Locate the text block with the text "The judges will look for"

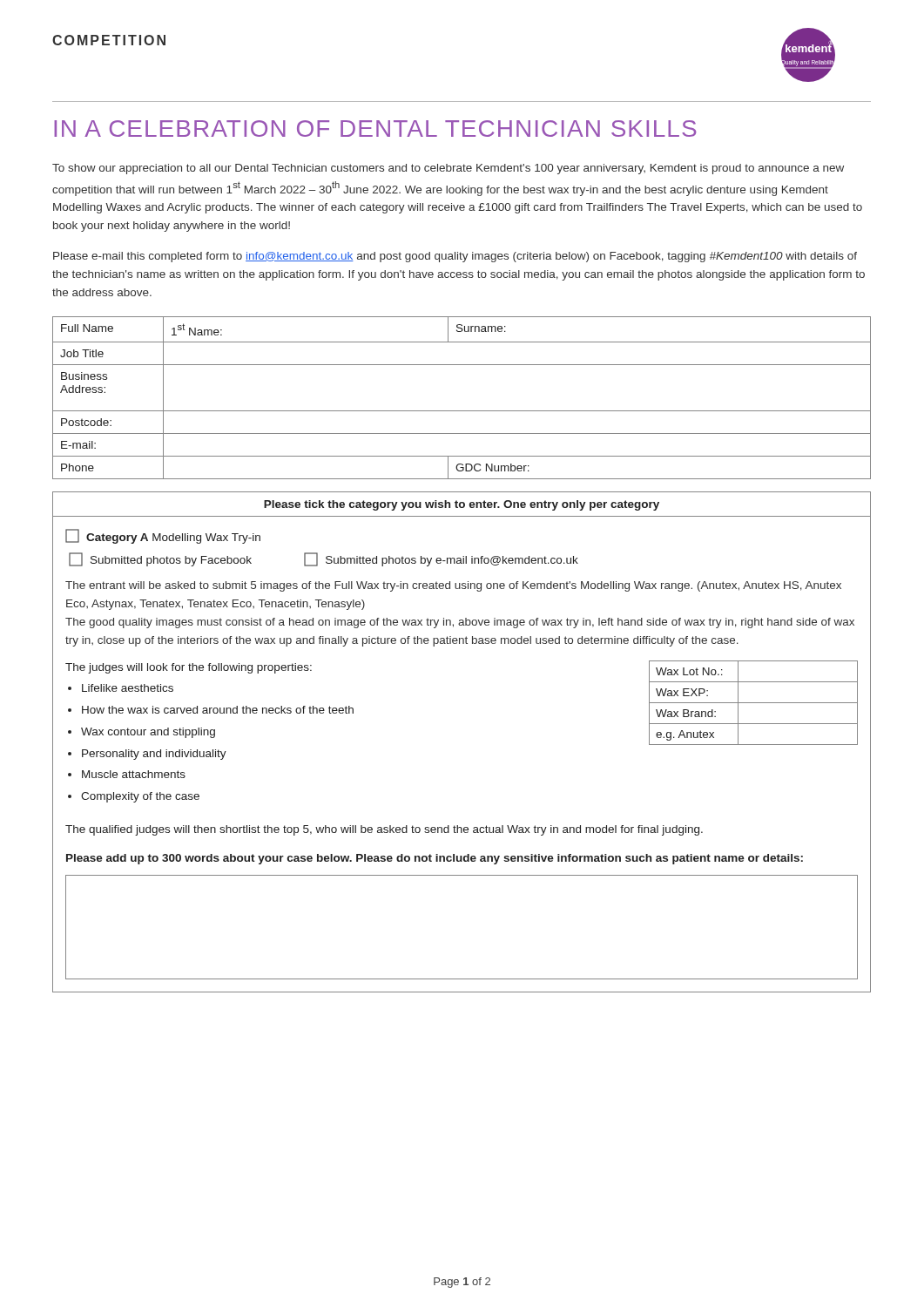(189, 667)
